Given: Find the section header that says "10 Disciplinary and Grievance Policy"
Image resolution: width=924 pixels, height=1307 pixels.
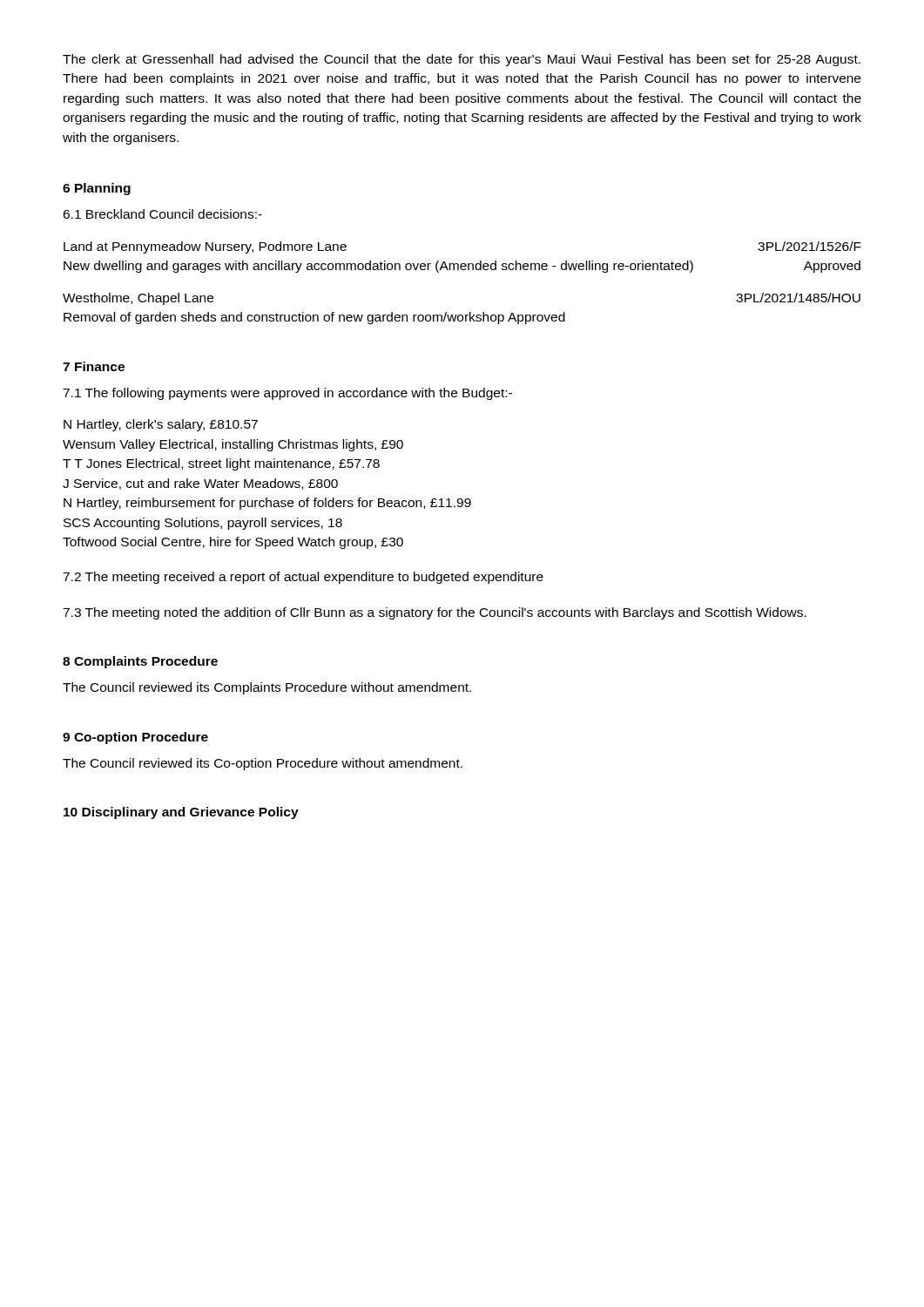Looking at the screenshot, I should (181, 812).
